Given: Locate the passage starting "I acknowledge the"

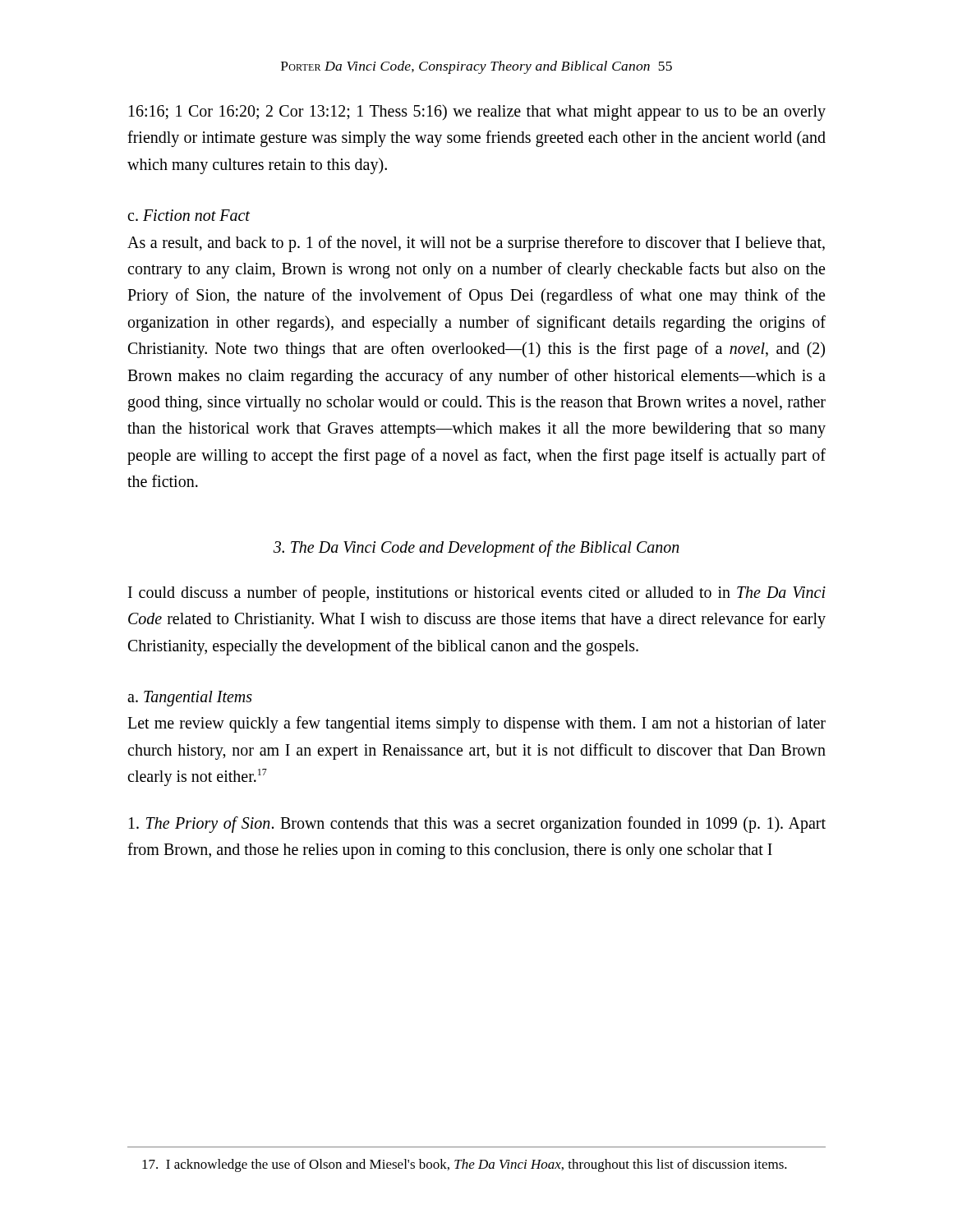Looking at the screenshot, I should pyautogui.click(x=457, y=1164).
